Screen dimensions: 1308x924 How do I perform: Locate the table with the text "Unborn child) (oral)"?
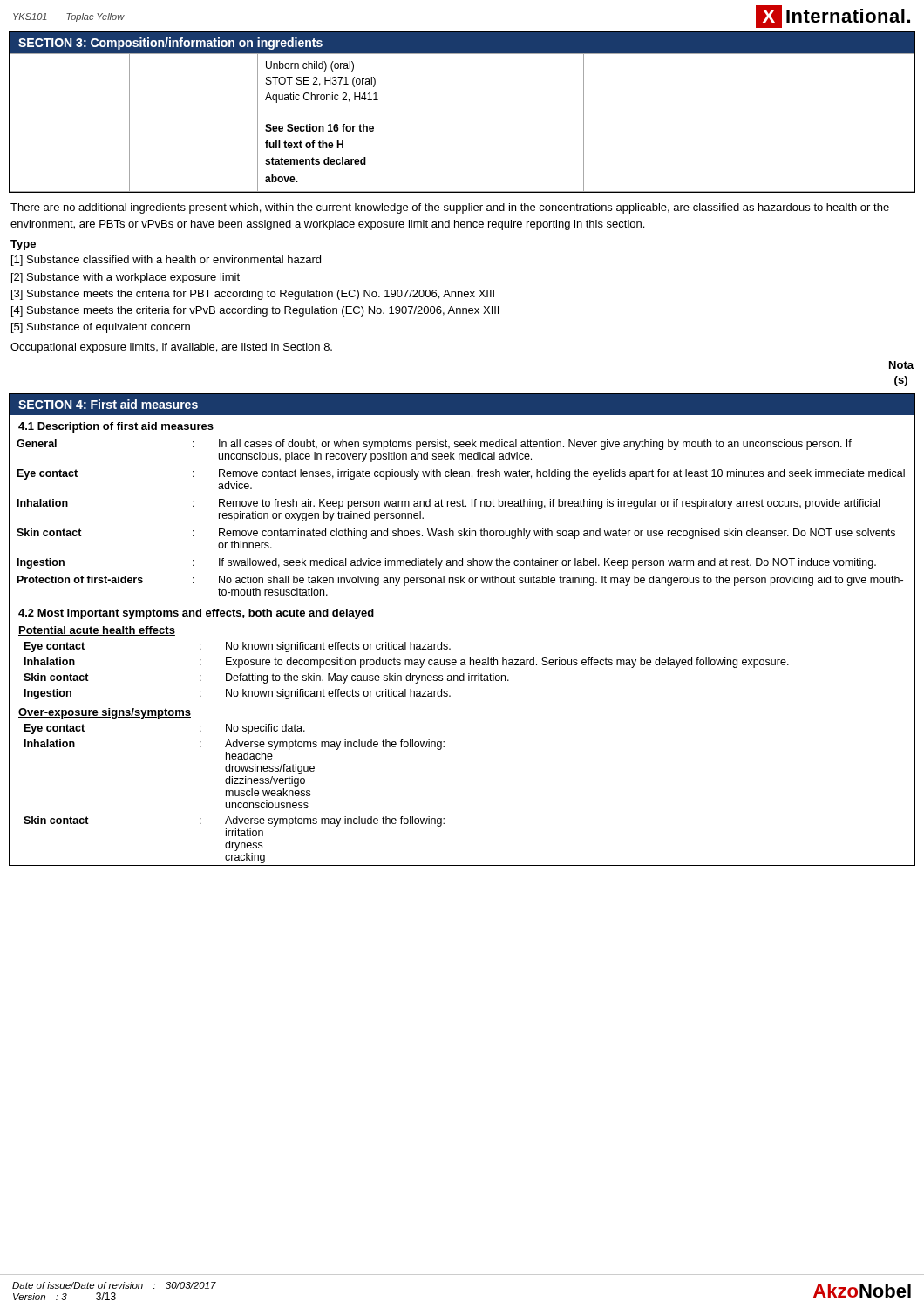(x=462, y=122)
